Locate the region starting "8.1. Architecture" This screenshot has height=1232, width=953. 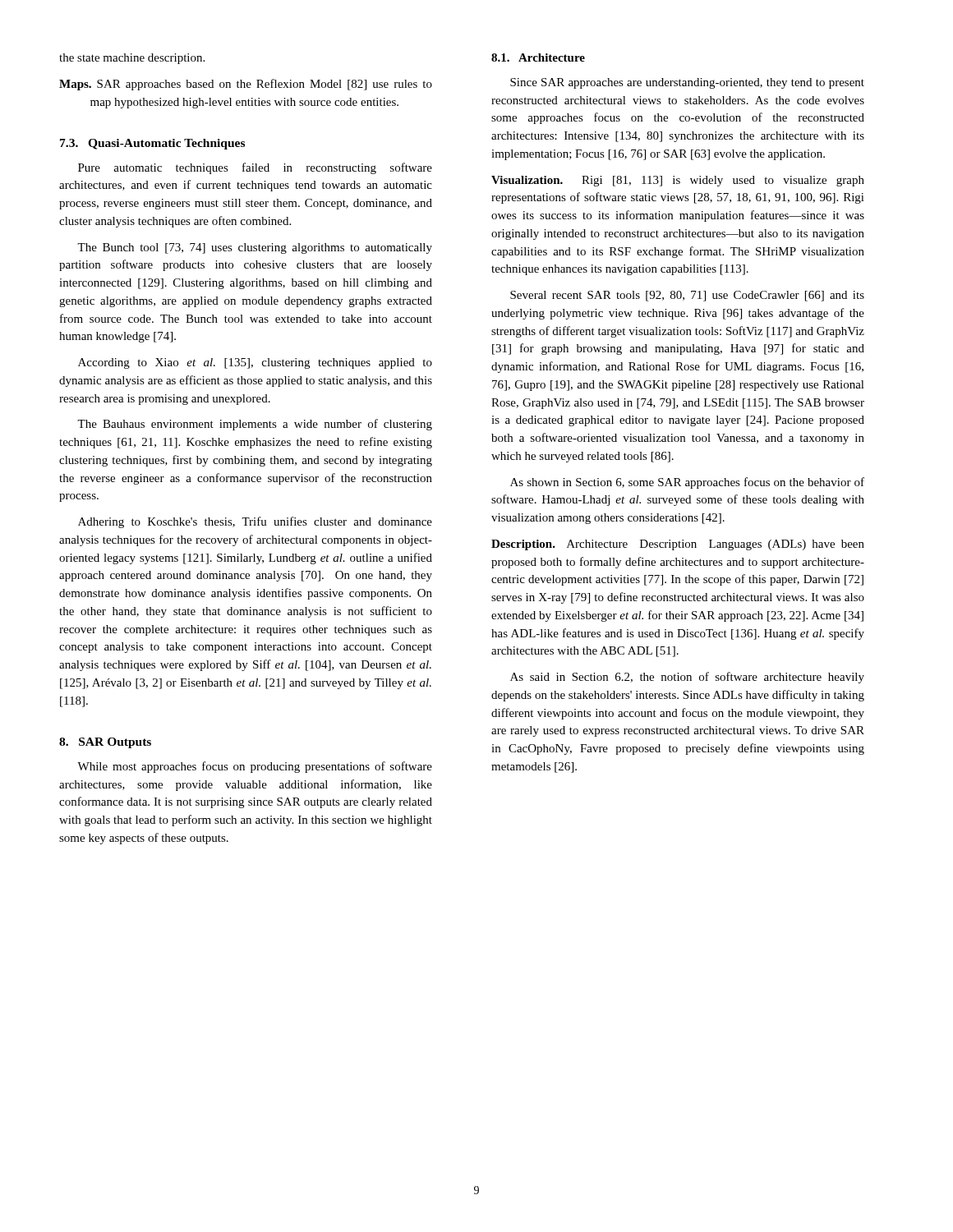pos(538,57)
